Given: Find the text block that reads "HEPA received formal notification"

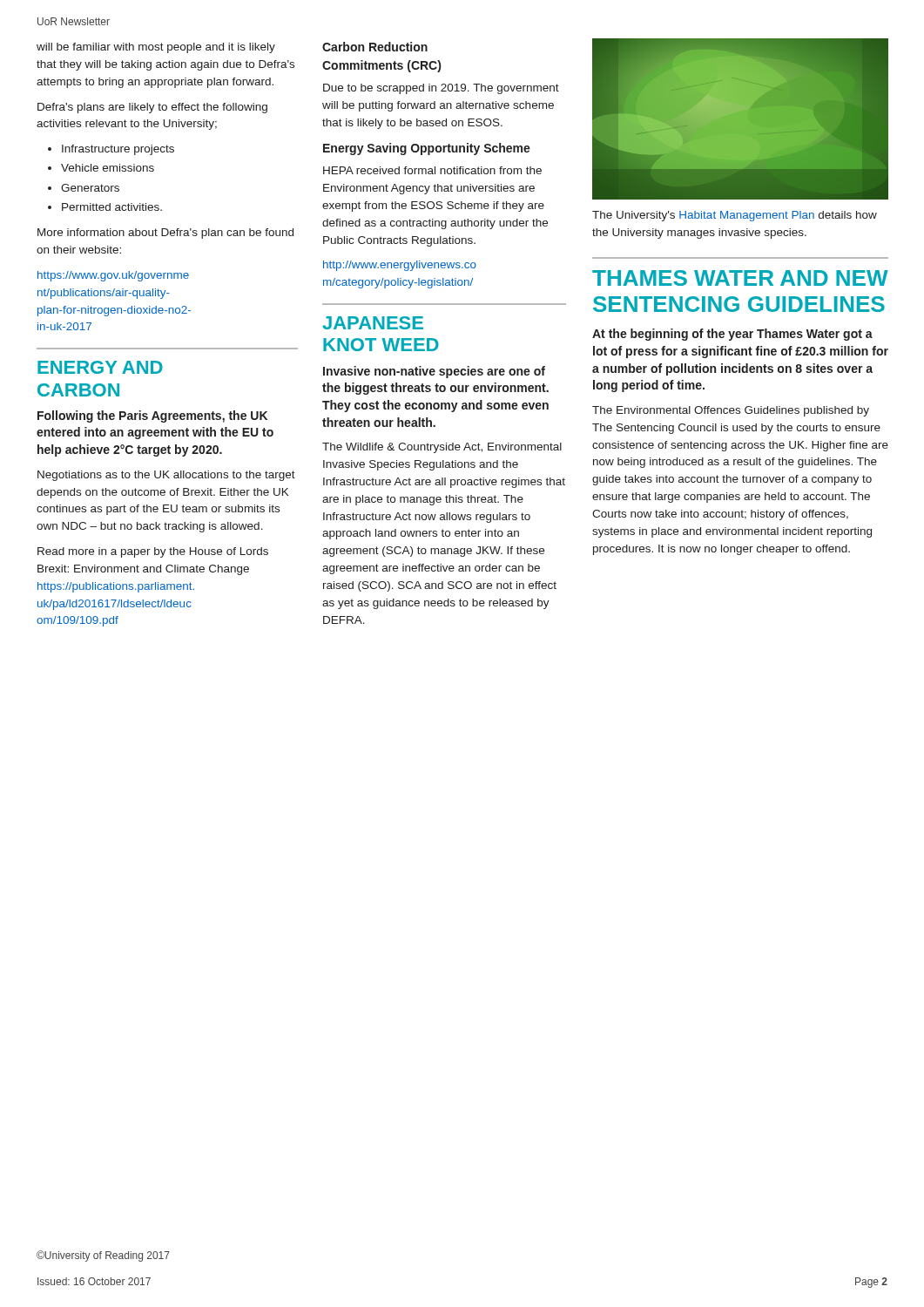Looking at the screenshot, I should (x=444, y=206).
